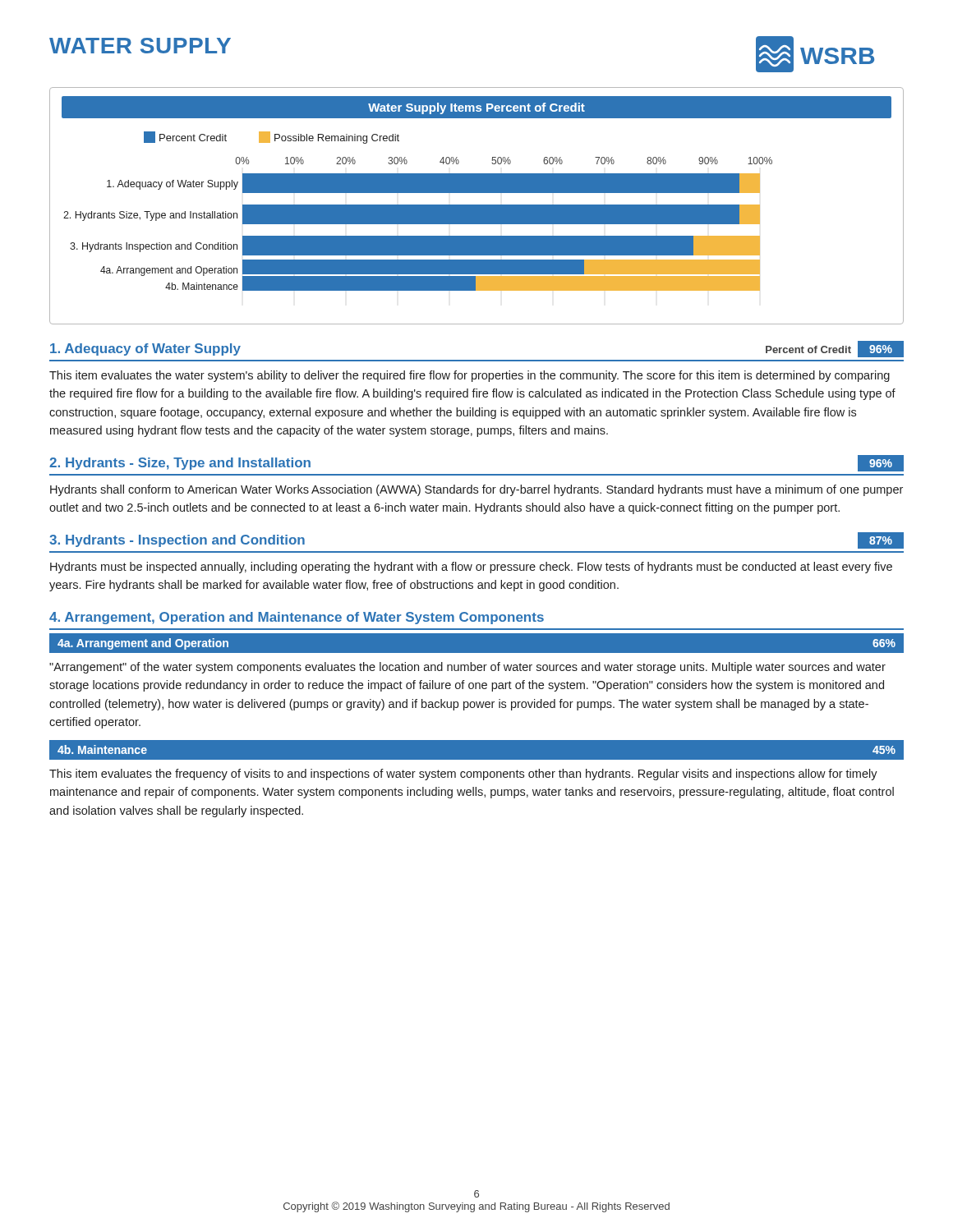Locate the text starting "4. Arrangement, Operation and Maintenance of"
This screenshot has height=1232, width=953.
(x=297, y=617)
